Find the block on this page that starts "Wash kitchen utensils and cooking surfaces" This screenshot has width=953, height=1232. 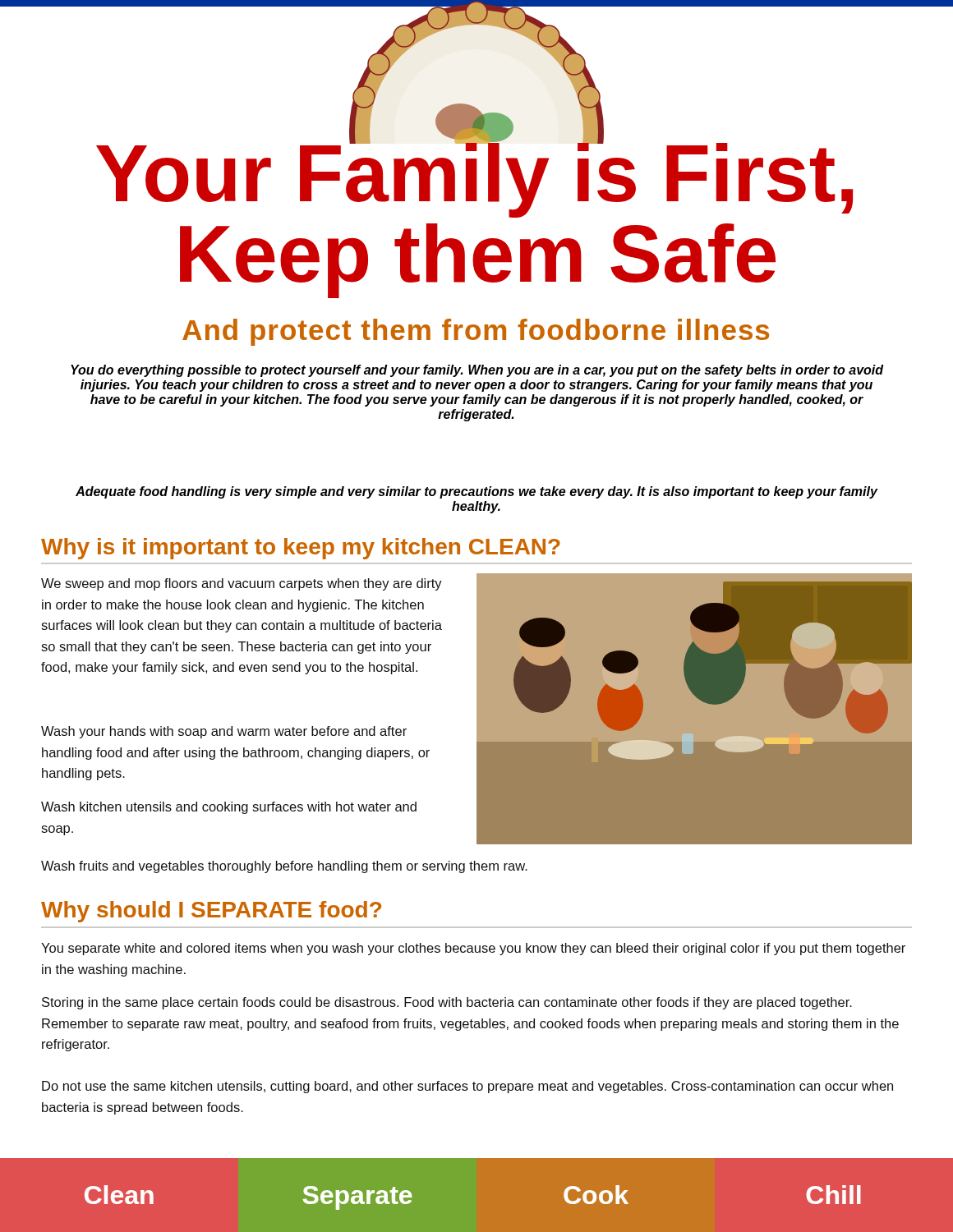coord(229,817)
